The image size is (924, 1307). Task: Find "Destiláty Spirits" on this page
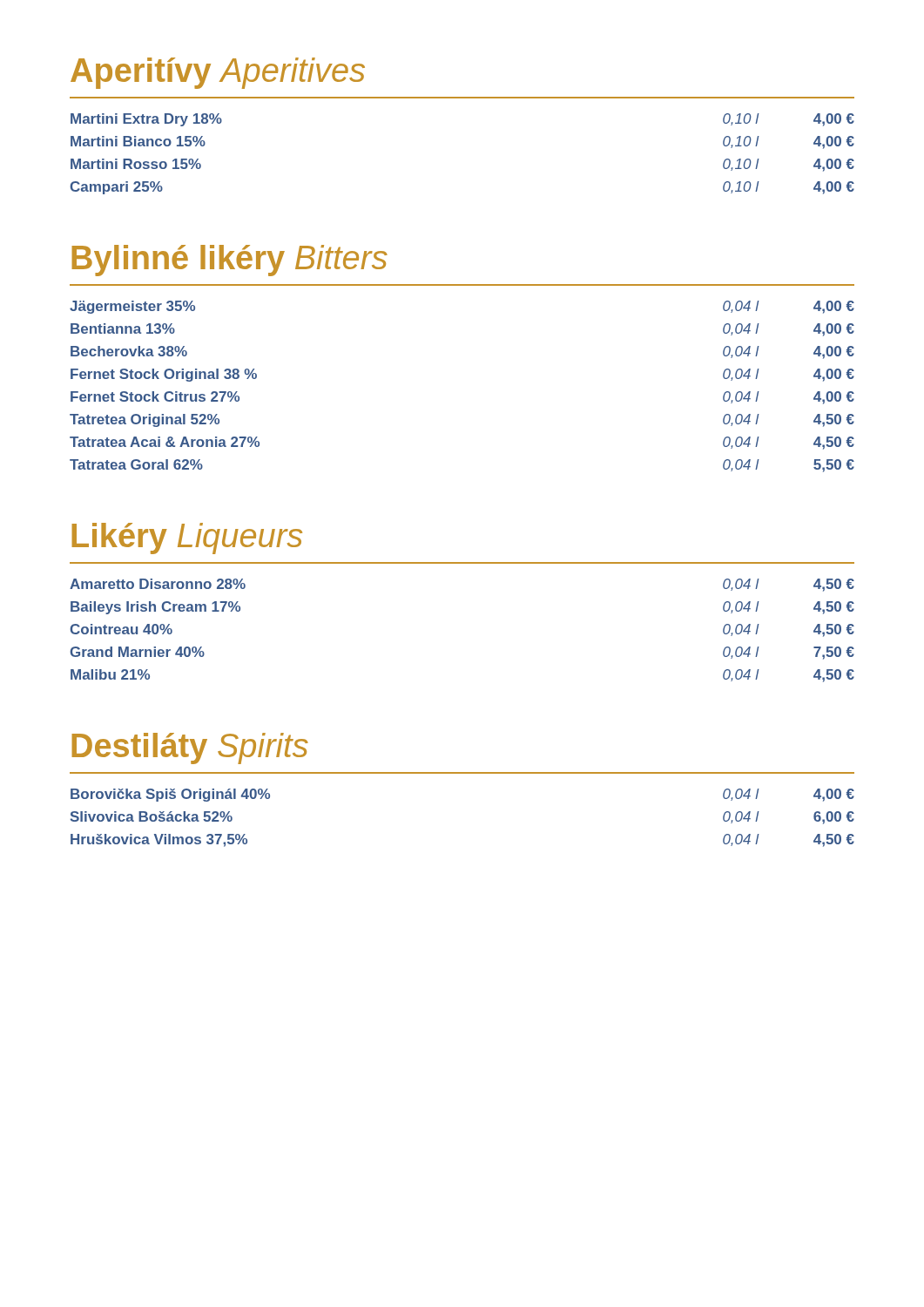(189, 746)
